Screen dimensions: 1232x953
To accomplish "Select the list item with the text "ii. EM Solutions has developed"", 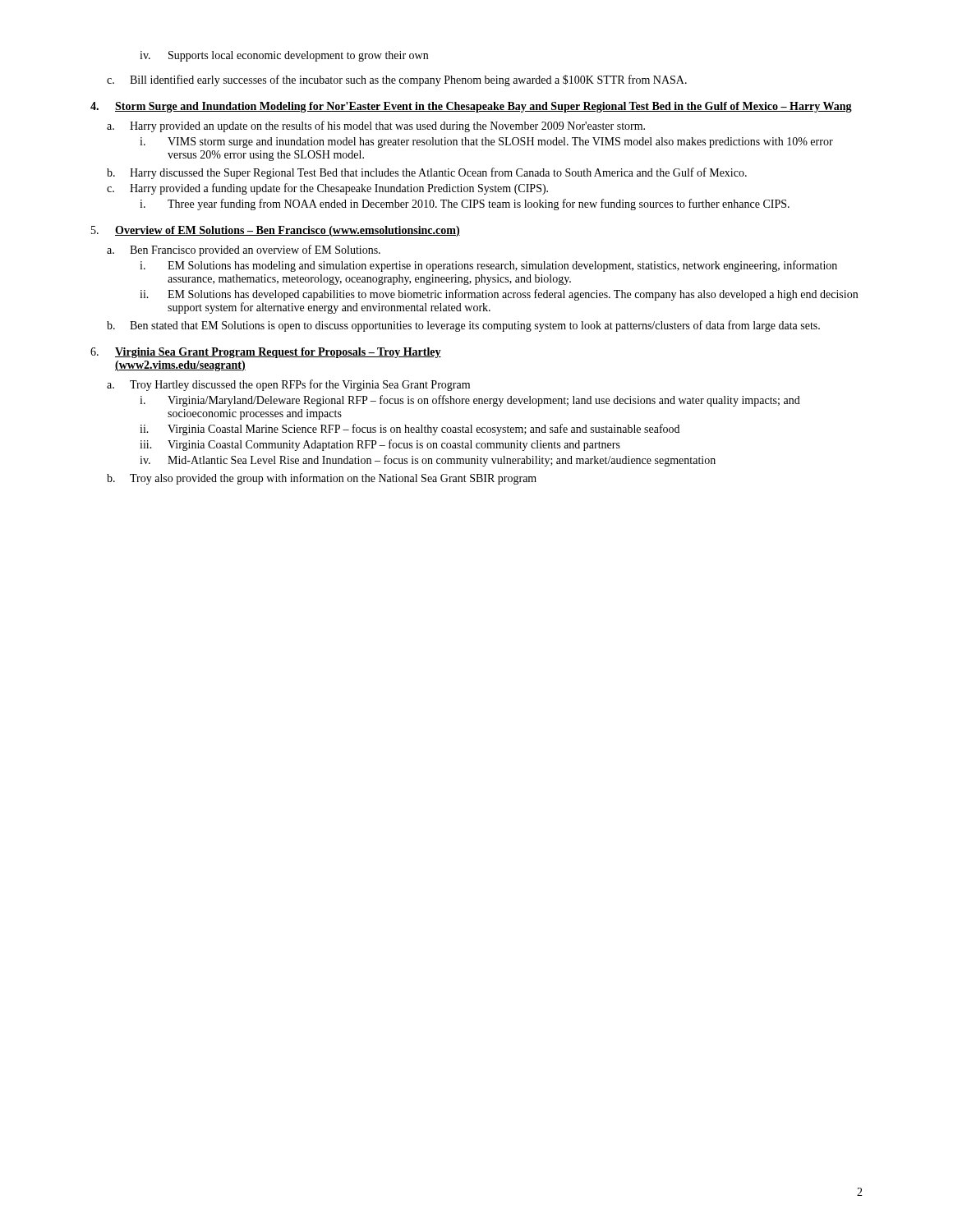I will coord(501,301).
